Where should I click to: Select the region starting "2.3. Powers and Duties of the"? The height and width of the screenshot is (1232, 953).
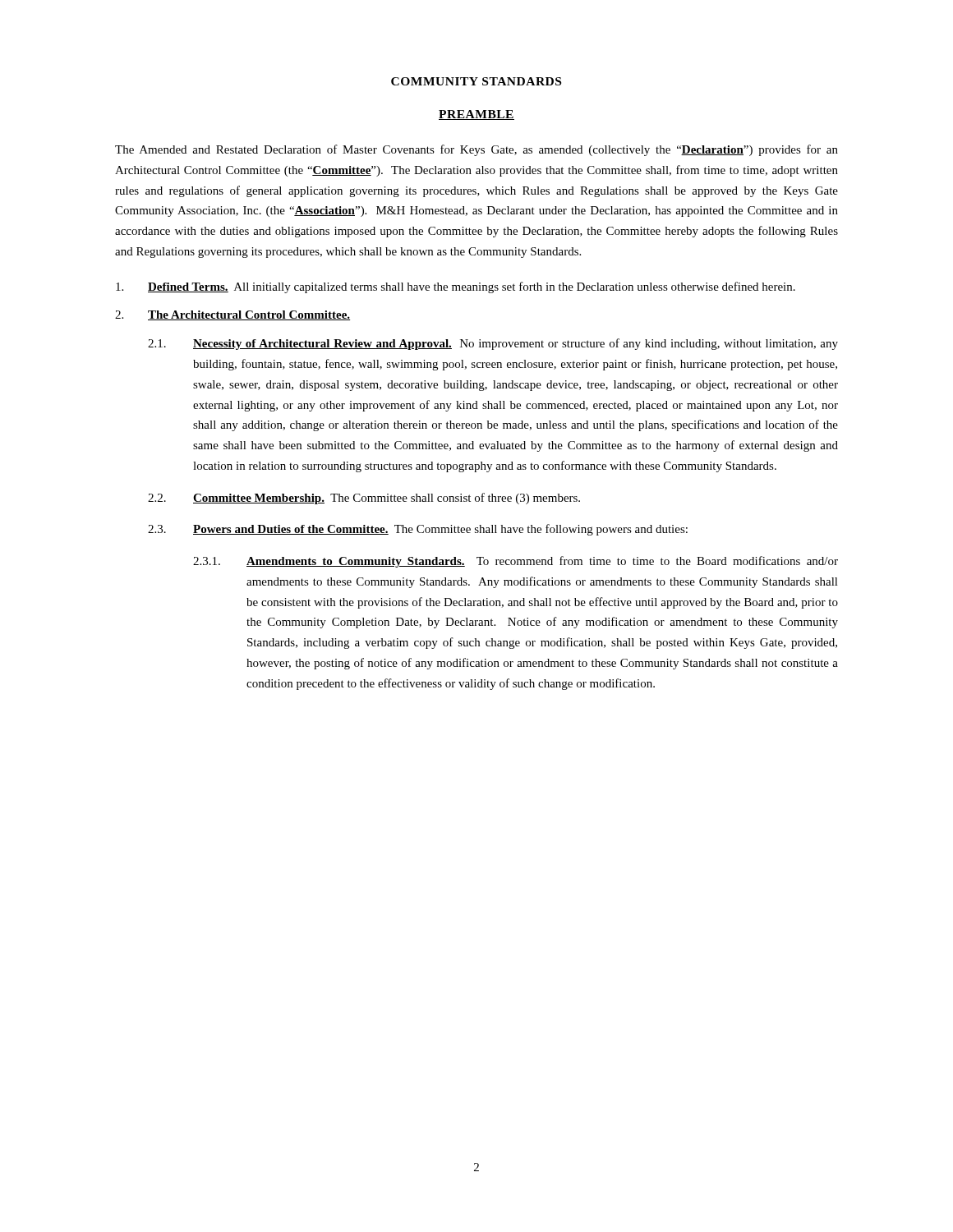point(493,529)
